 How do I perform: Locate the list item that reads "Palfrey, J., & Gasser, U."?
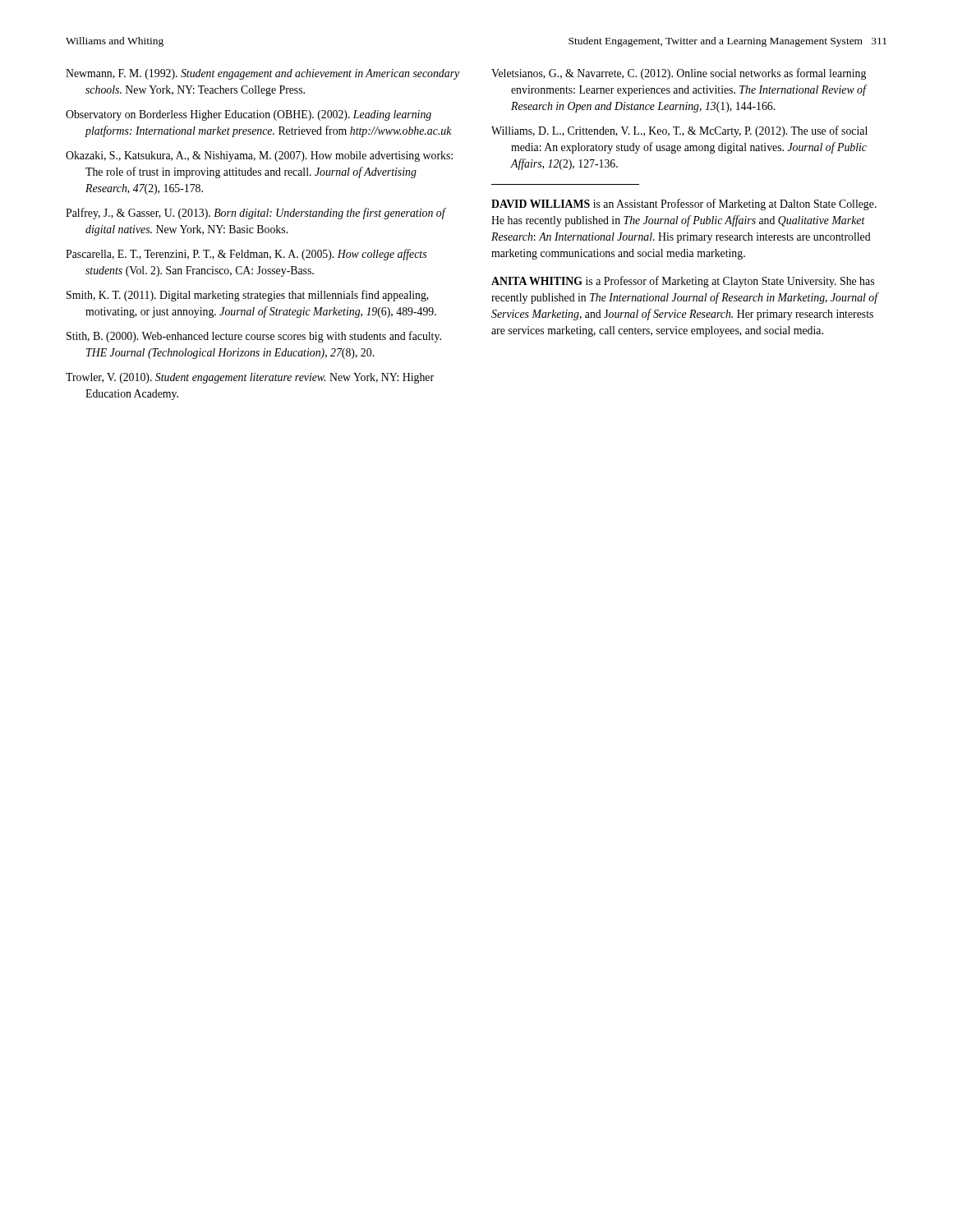point(255,221)
